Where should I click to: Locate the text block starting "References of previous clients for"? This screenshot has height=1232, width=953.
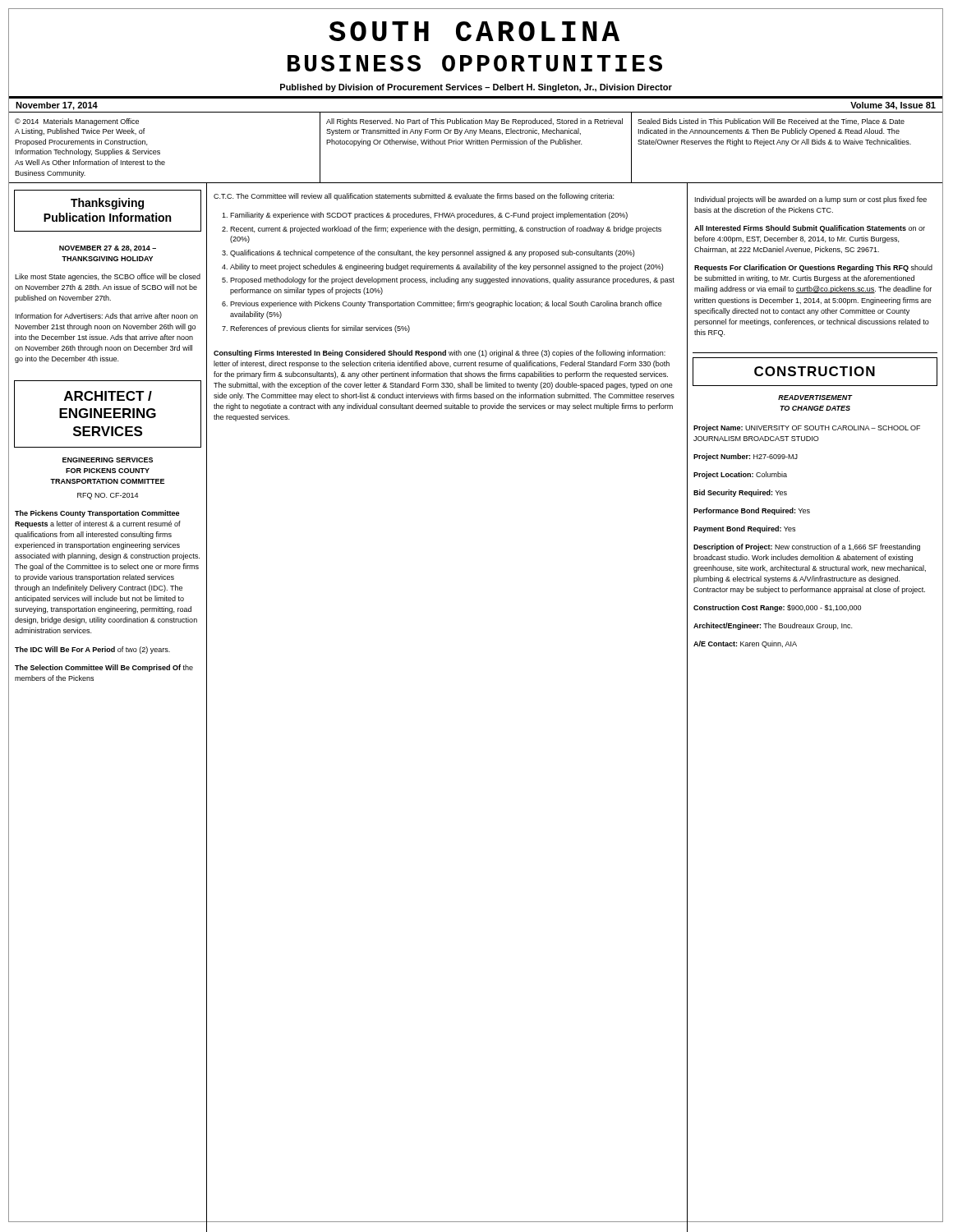point(320,329)
